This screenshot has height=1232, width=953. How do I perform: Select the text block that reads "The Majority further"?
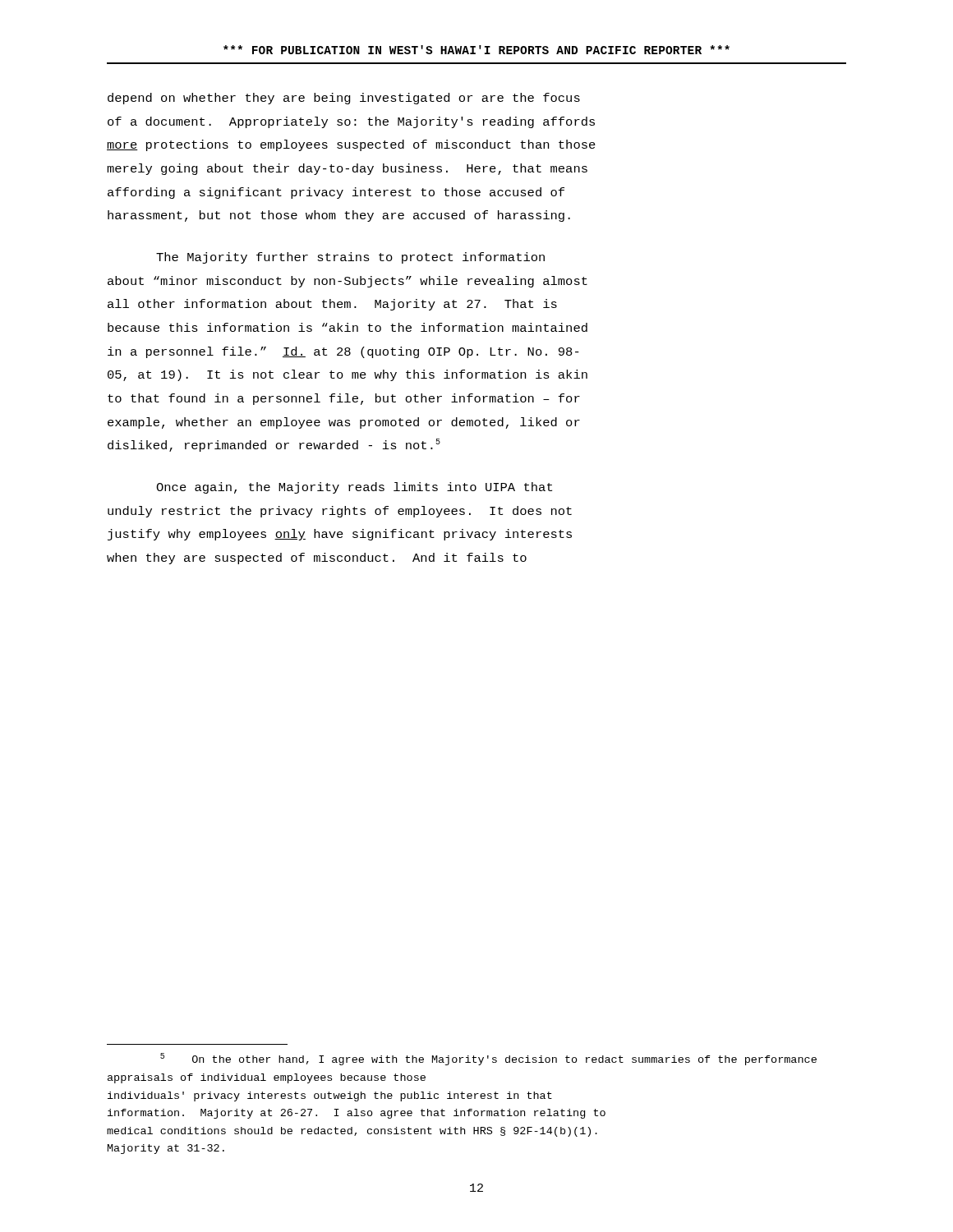(x=476, y=352)
